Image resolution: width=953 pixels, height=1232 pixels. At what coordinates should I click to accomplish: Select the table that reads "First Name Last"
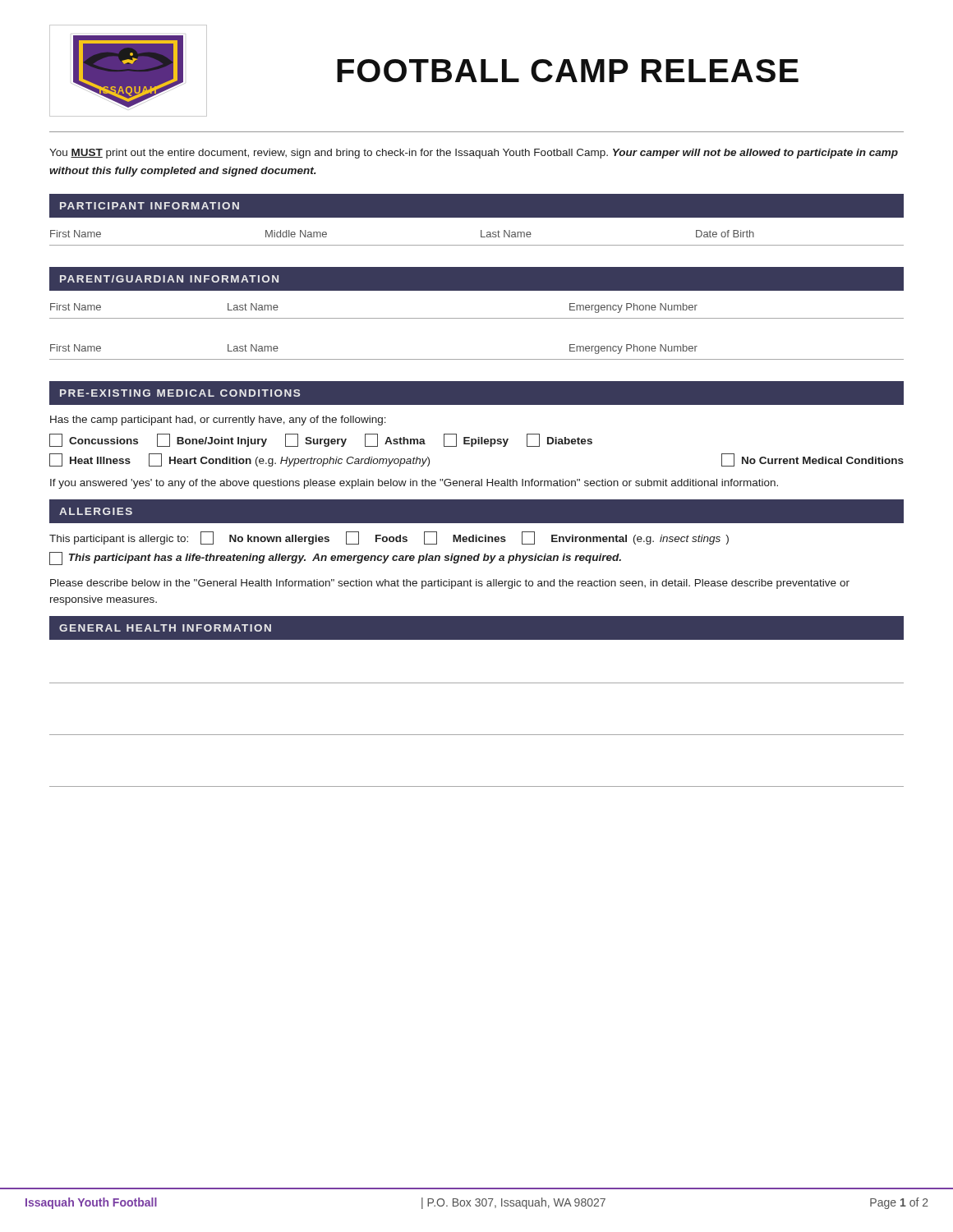[x=476, y=325]
